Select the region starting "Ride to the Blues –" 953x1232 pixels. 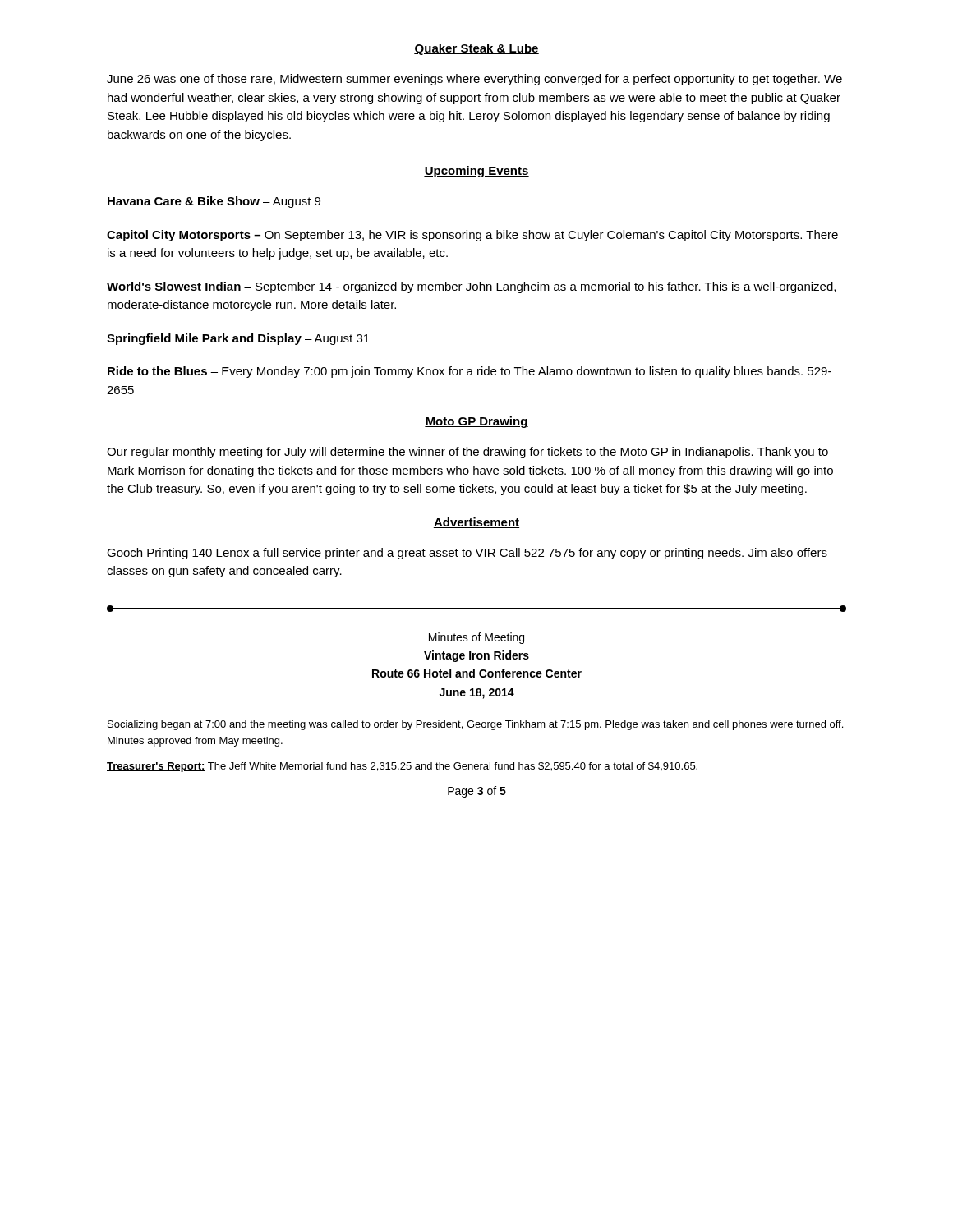(x=469, y=380)
